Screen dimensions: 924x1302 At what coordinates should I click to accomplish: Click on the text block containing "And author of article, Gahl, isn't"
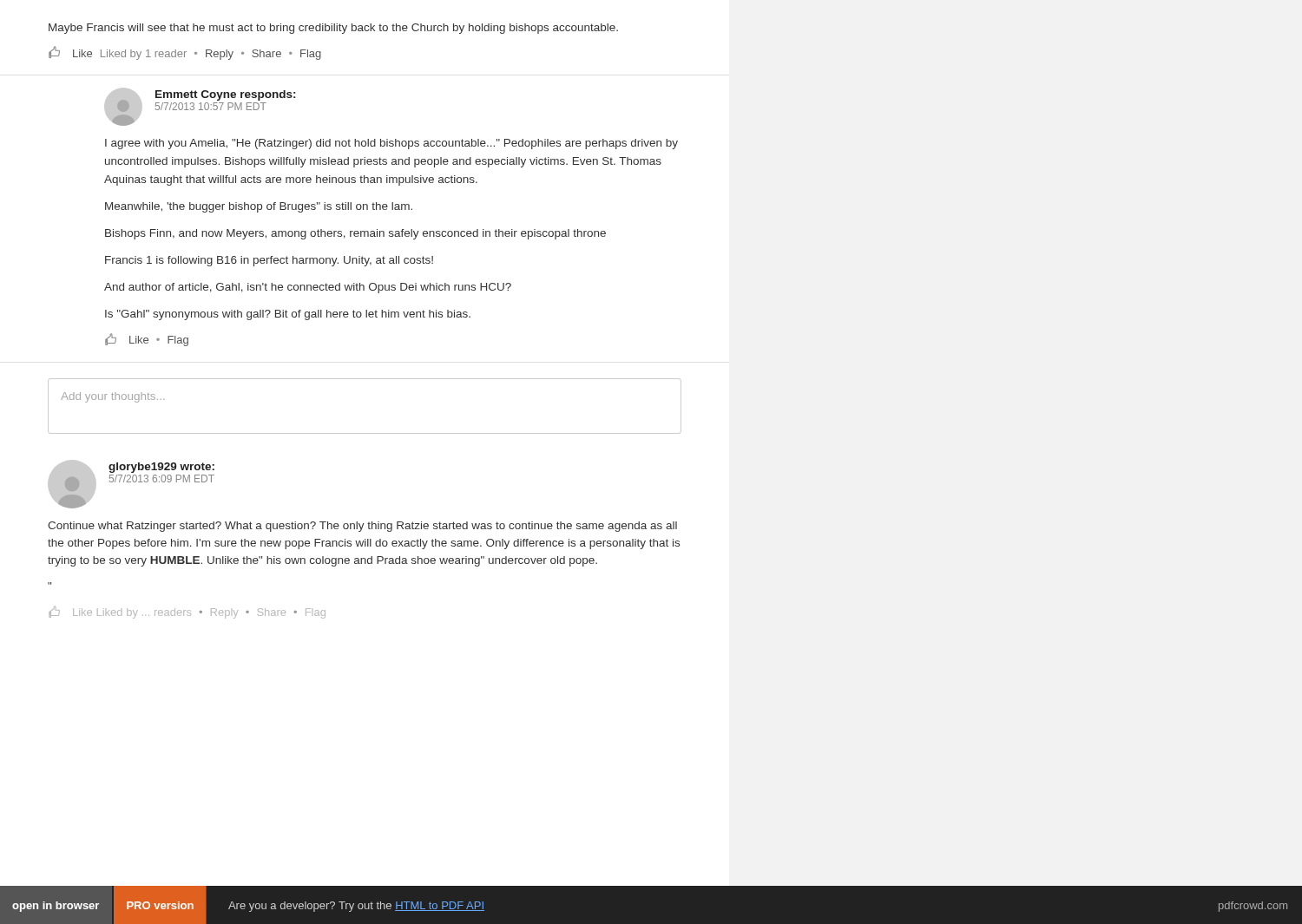point(308,287)
